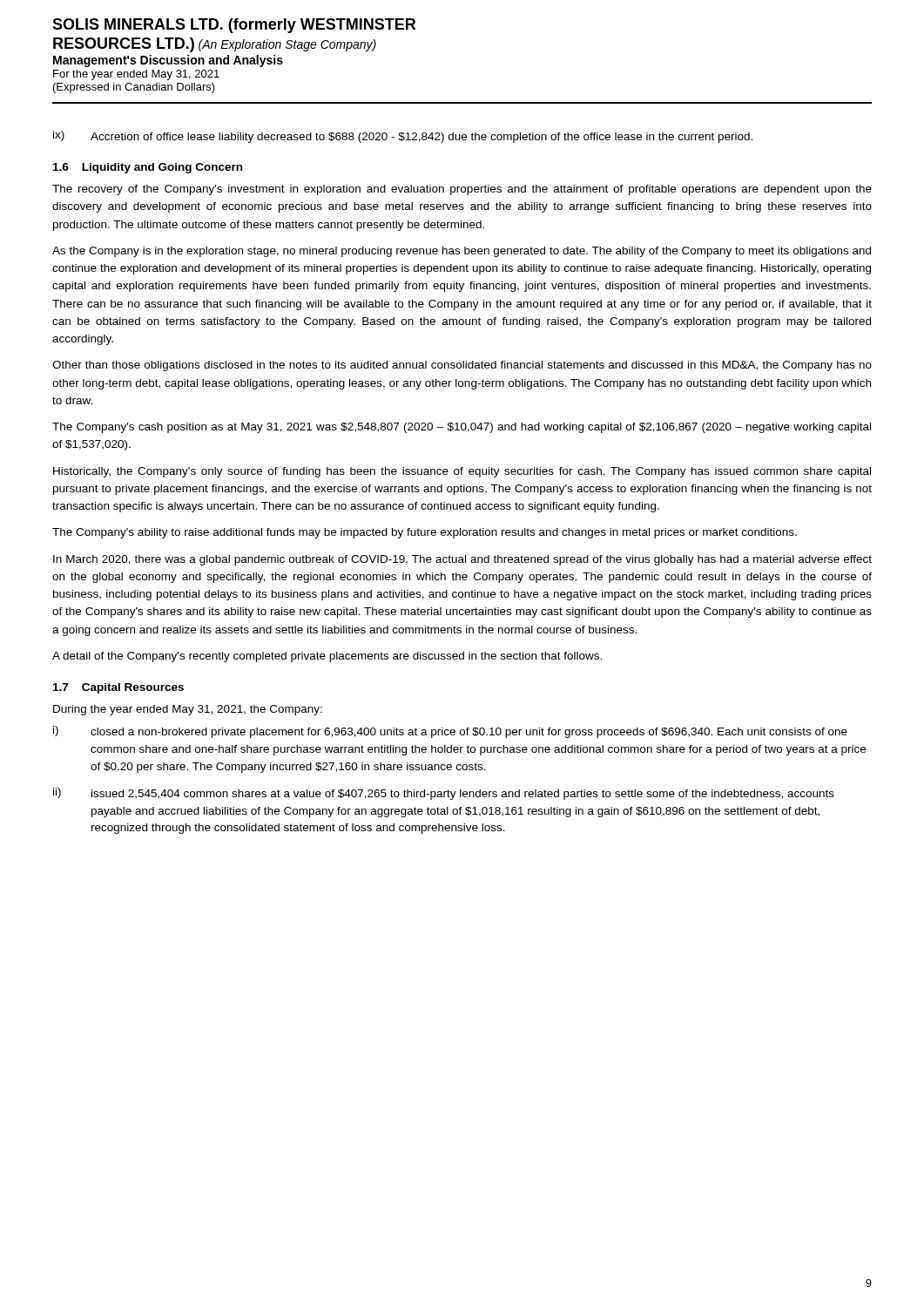Where is the passage that starts "ix) Accretion of office lease liability"?
This screenshot has width=924, height=1307.
coord(403,136)
